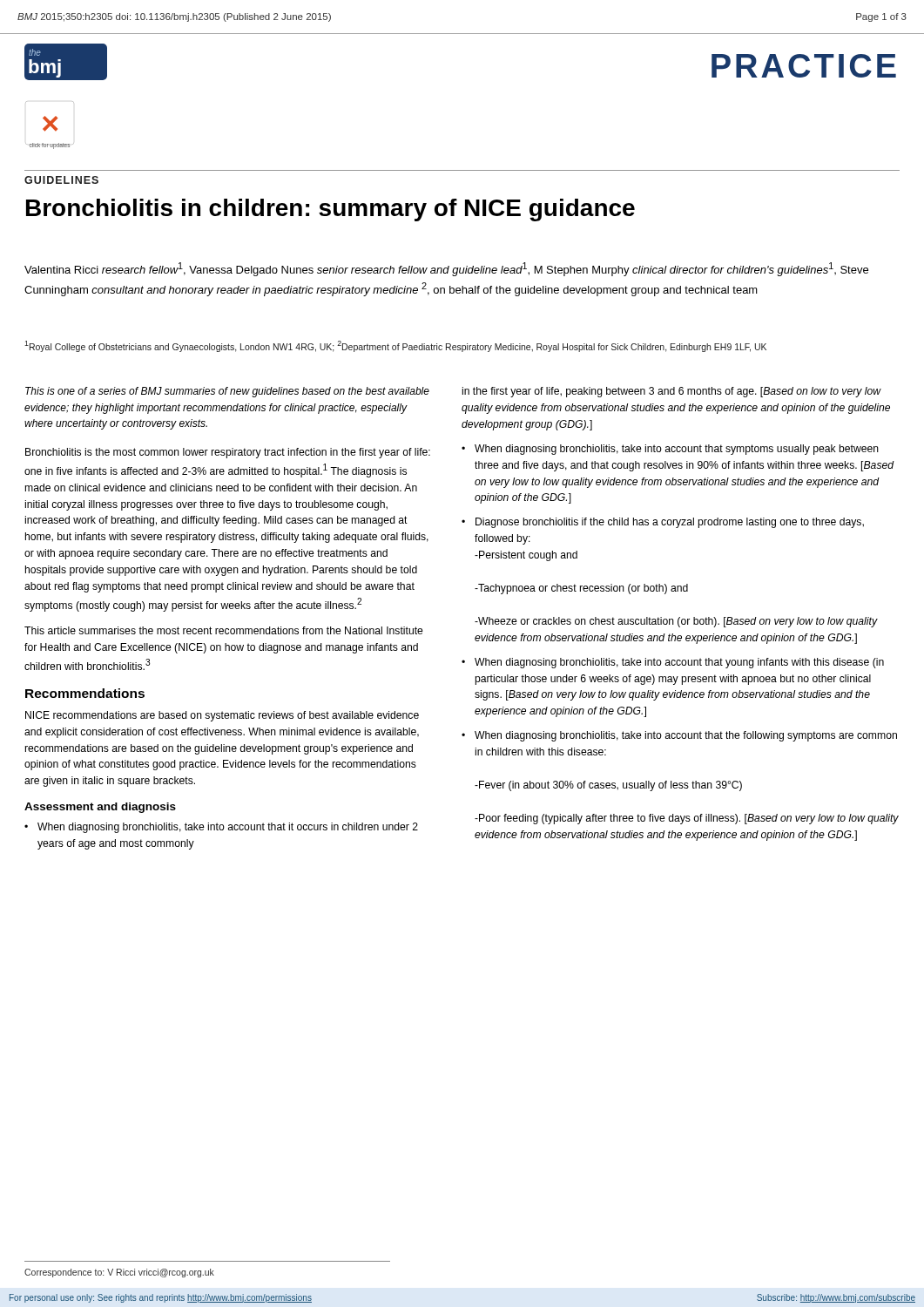Point to the text starting "Assessment and diagnosis"
The image size is (924, 1307).
click(100, 807)
